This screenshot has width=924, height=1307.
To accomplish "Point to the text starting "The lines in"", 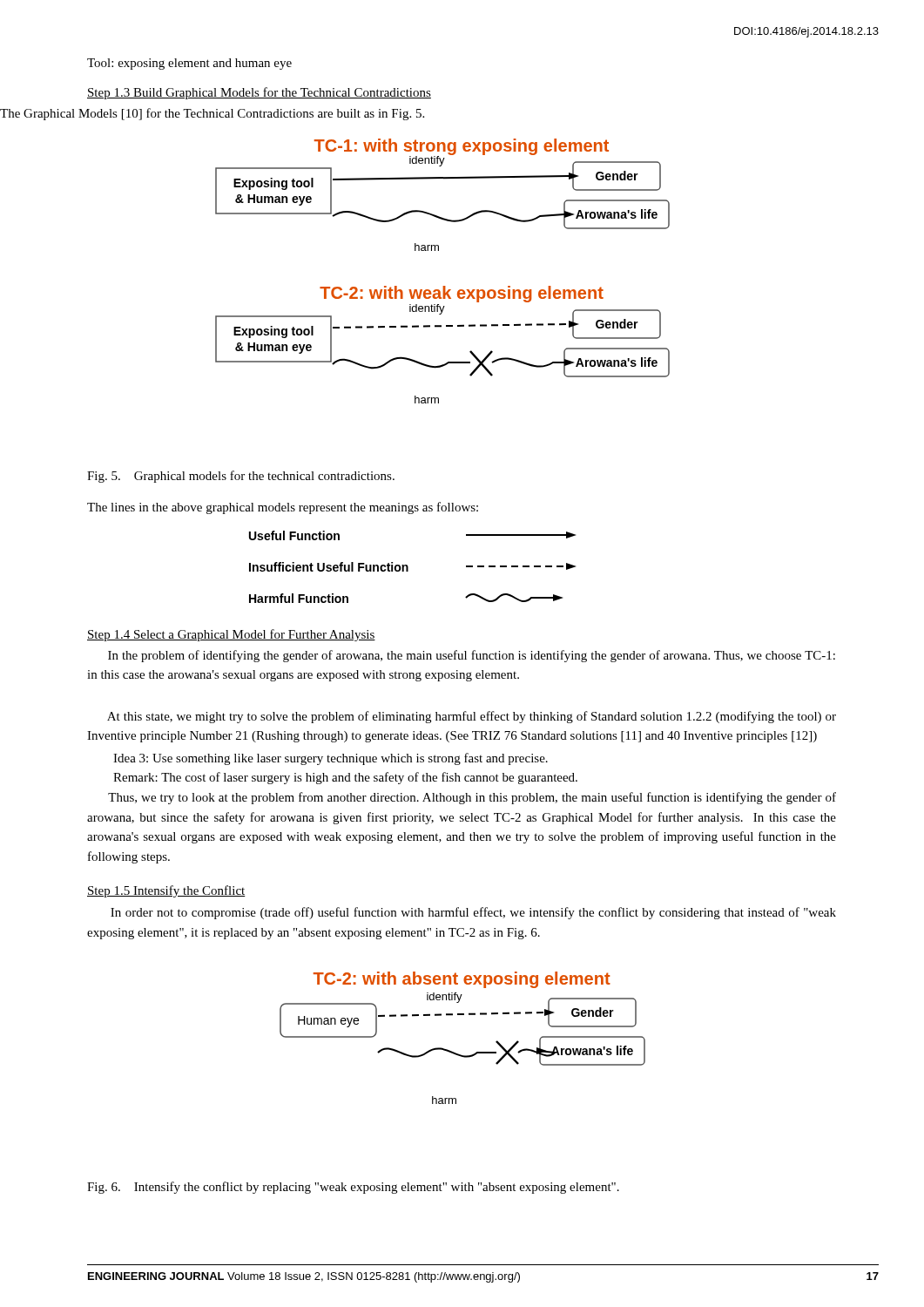I will (x=283, y=507).
